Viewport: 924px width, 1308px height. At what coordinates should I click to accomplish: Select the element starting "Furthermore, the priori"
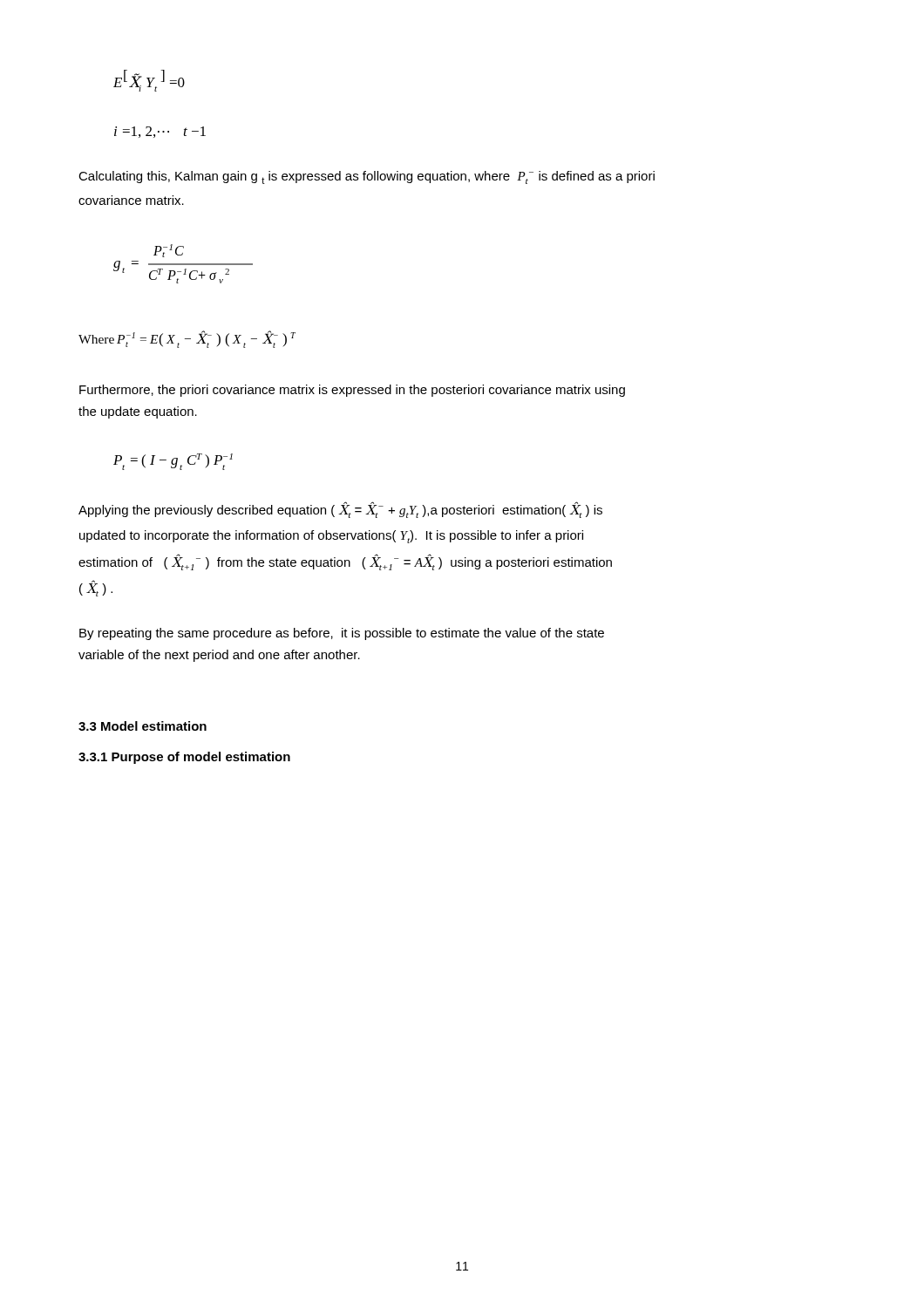click(352, 400)
